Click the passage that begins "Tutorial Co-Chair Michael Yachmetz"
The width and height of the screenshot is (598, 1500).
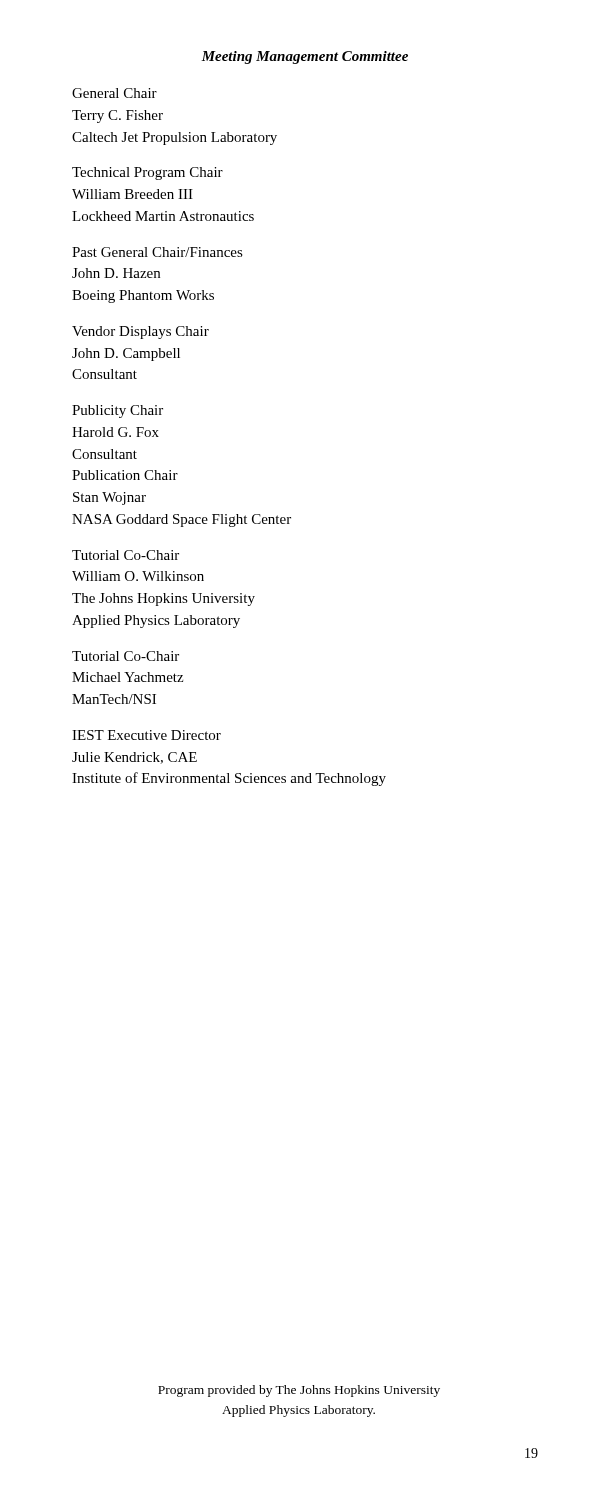pos(128,677)
